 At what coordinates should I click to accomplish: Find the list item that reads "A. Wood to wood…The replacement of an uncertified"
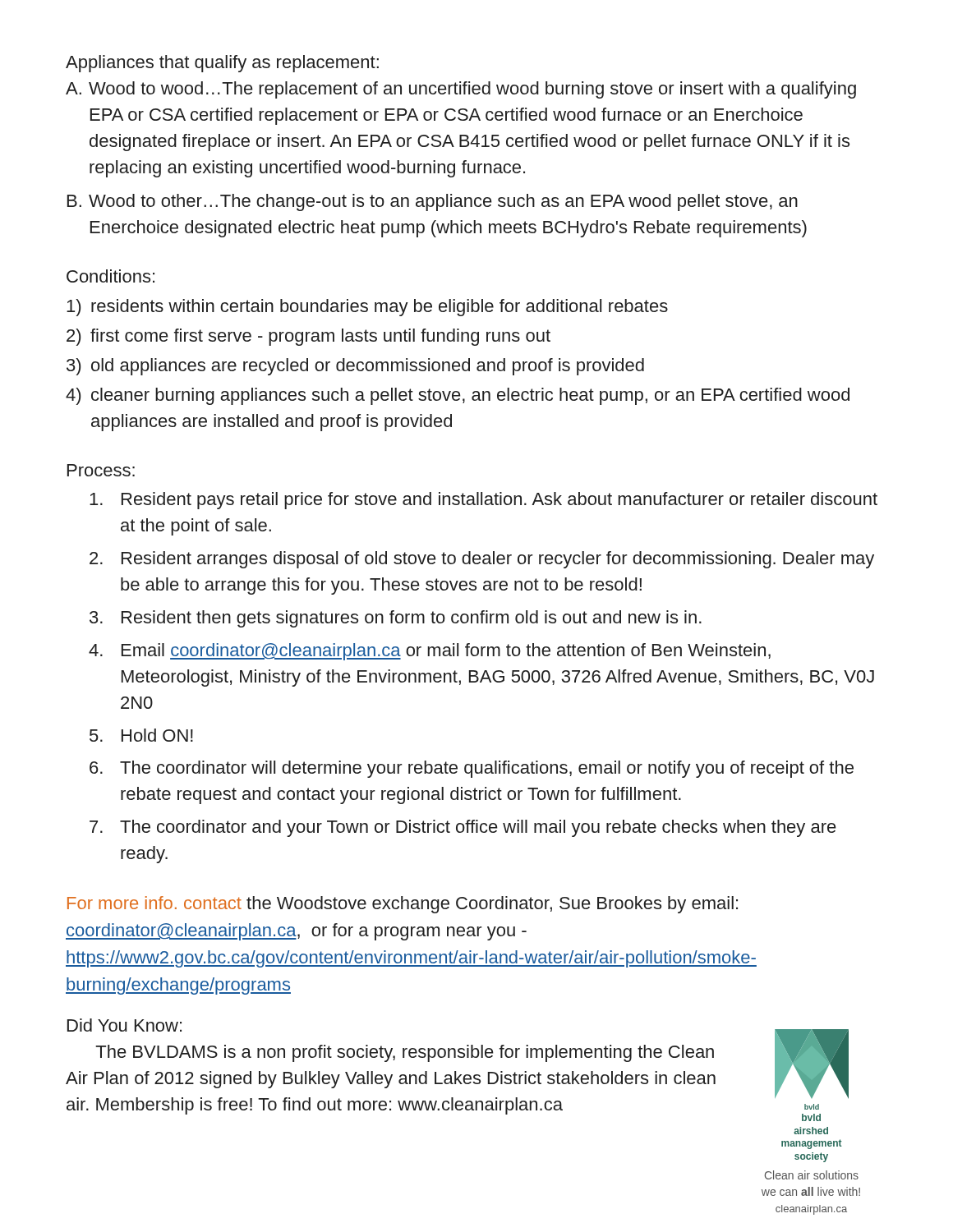tap(476, 128)
